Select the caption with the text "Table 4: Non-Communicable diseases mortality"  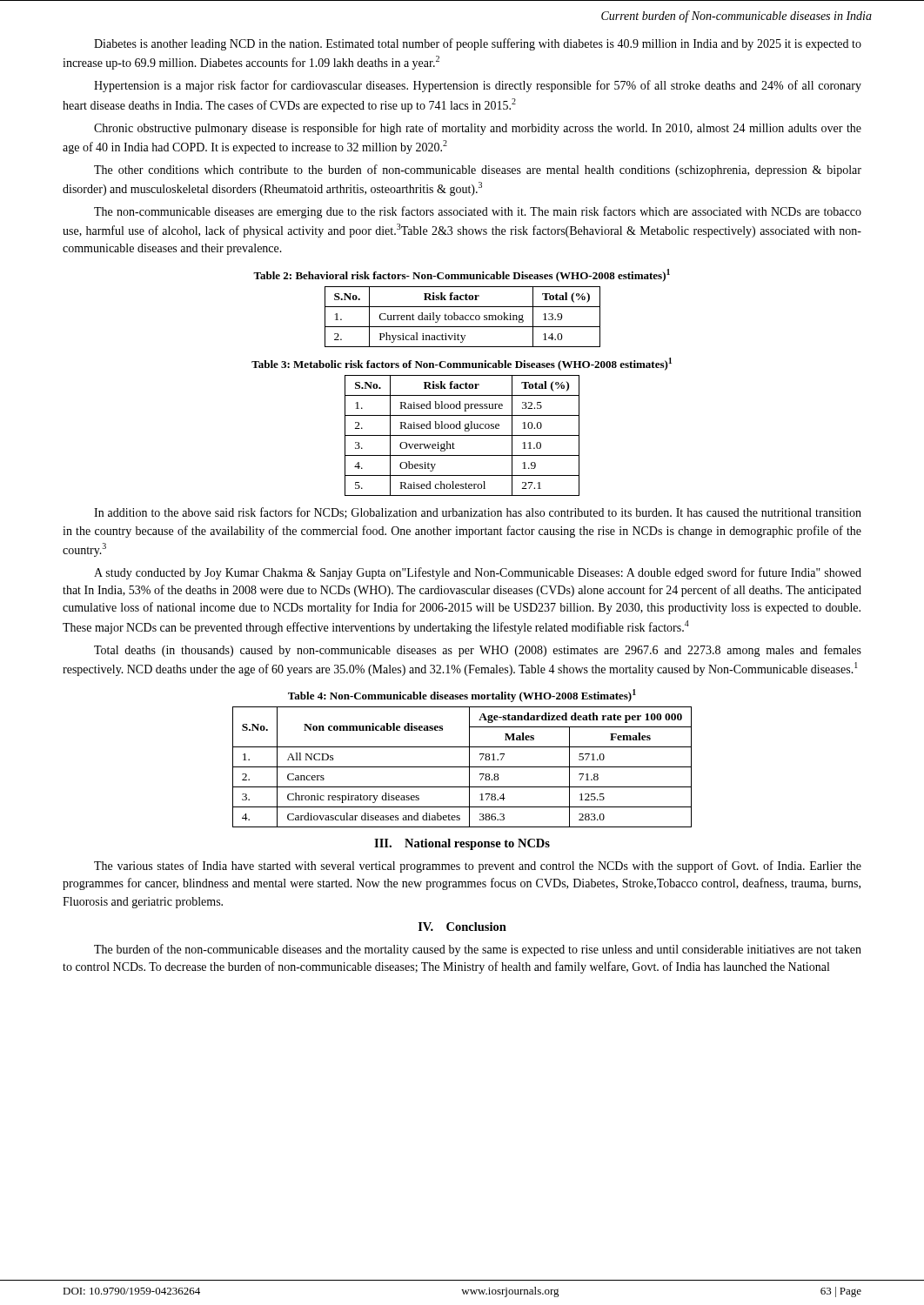pyautogui.click(x=462, y=695)
